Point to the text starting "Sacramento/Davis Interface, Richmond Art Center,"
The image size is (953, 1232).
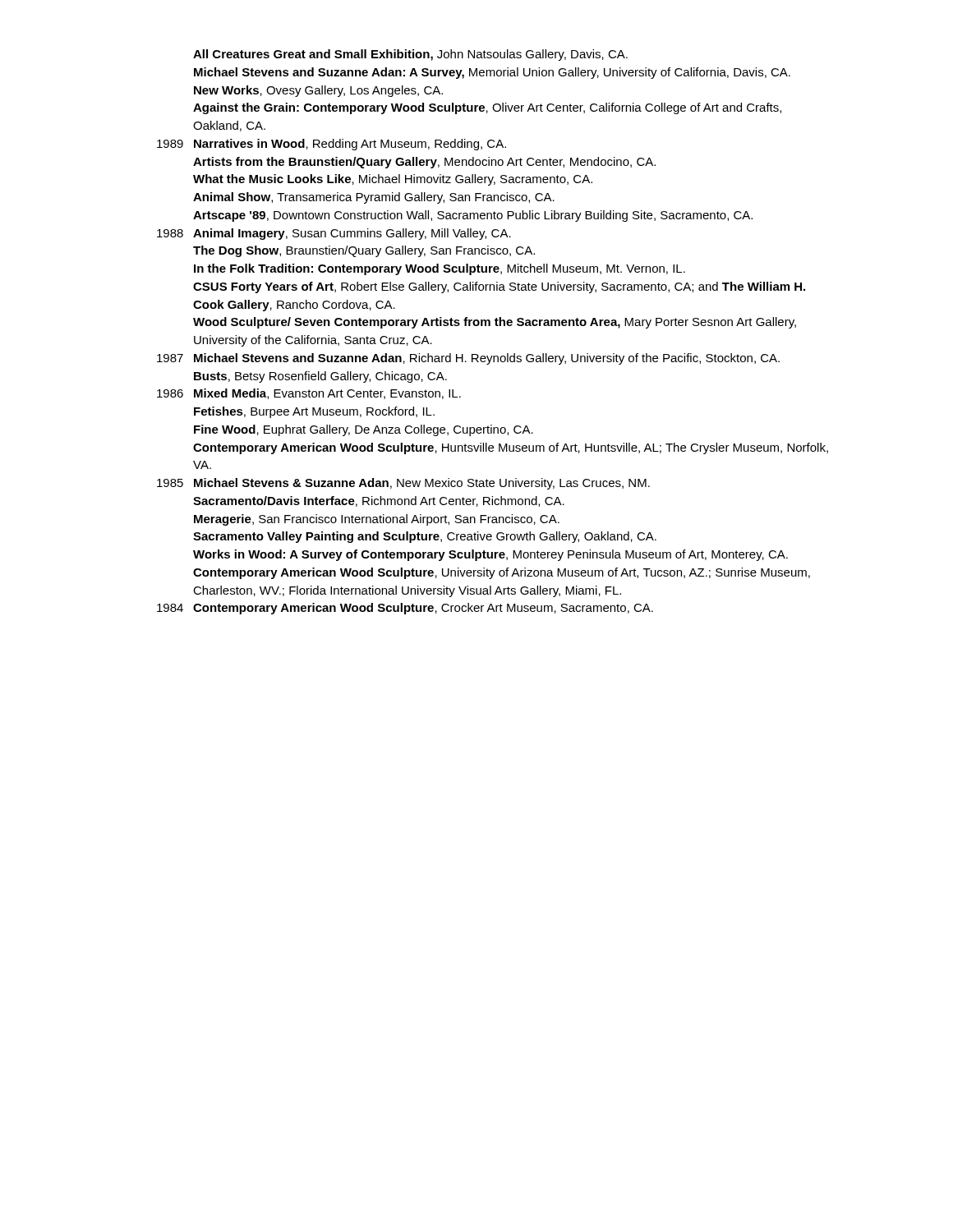493,501
